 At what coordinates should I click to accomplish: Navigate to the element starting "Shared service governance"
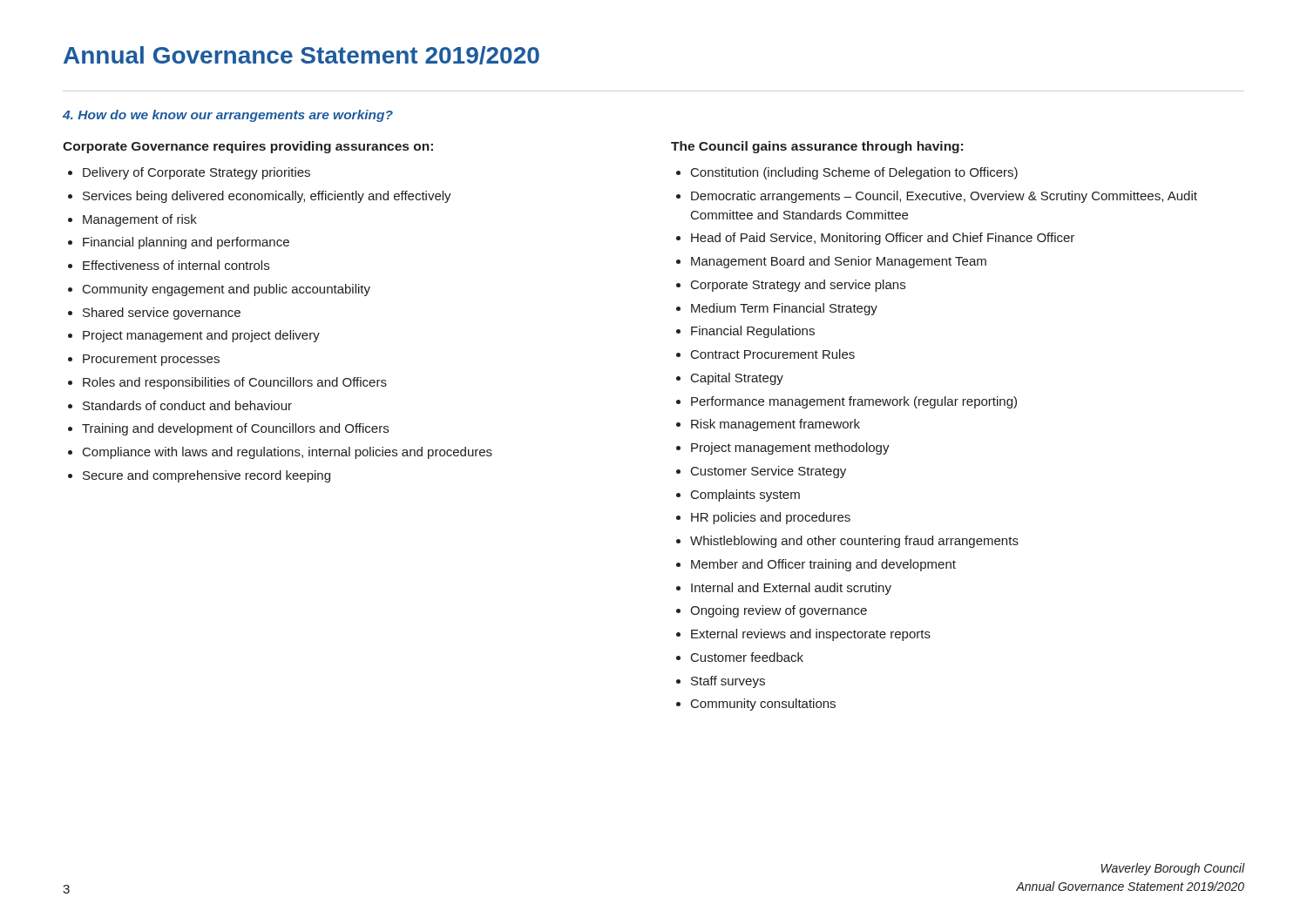click(154, 314)
